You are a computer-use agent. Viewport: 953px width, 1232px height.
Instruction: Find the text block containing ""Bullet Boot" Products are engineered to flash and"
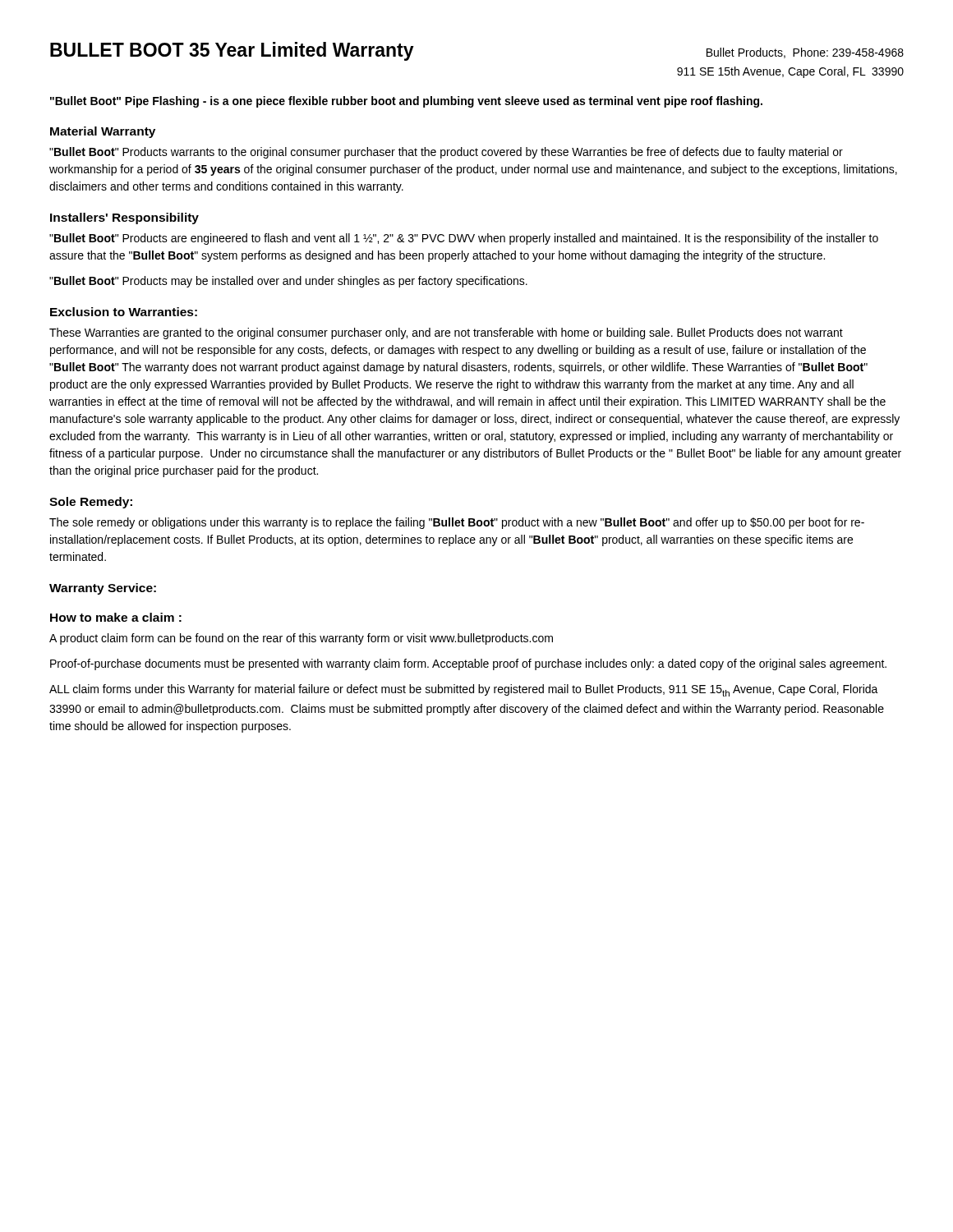464,247
